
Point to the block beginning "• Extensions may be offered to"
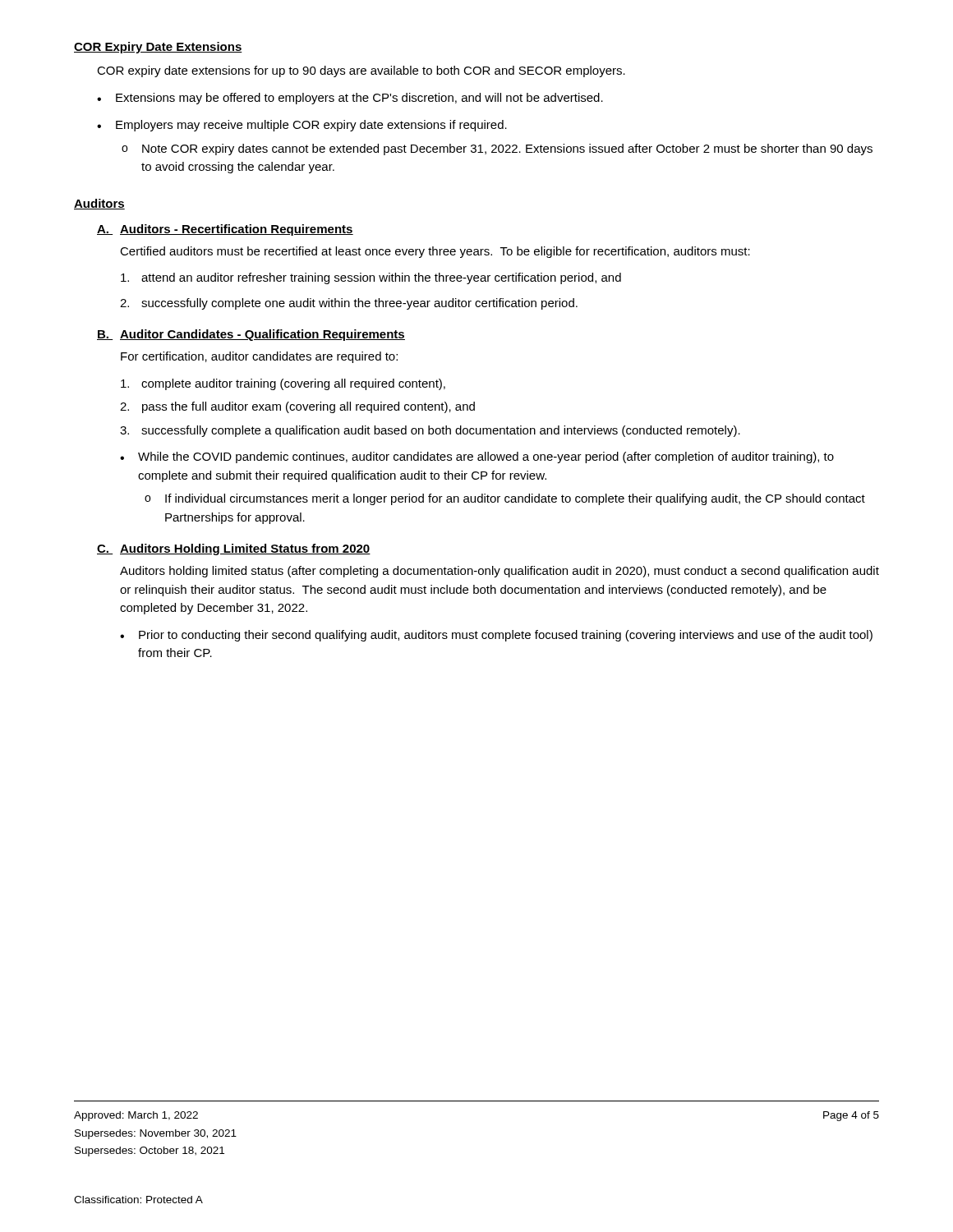(488, 99)
